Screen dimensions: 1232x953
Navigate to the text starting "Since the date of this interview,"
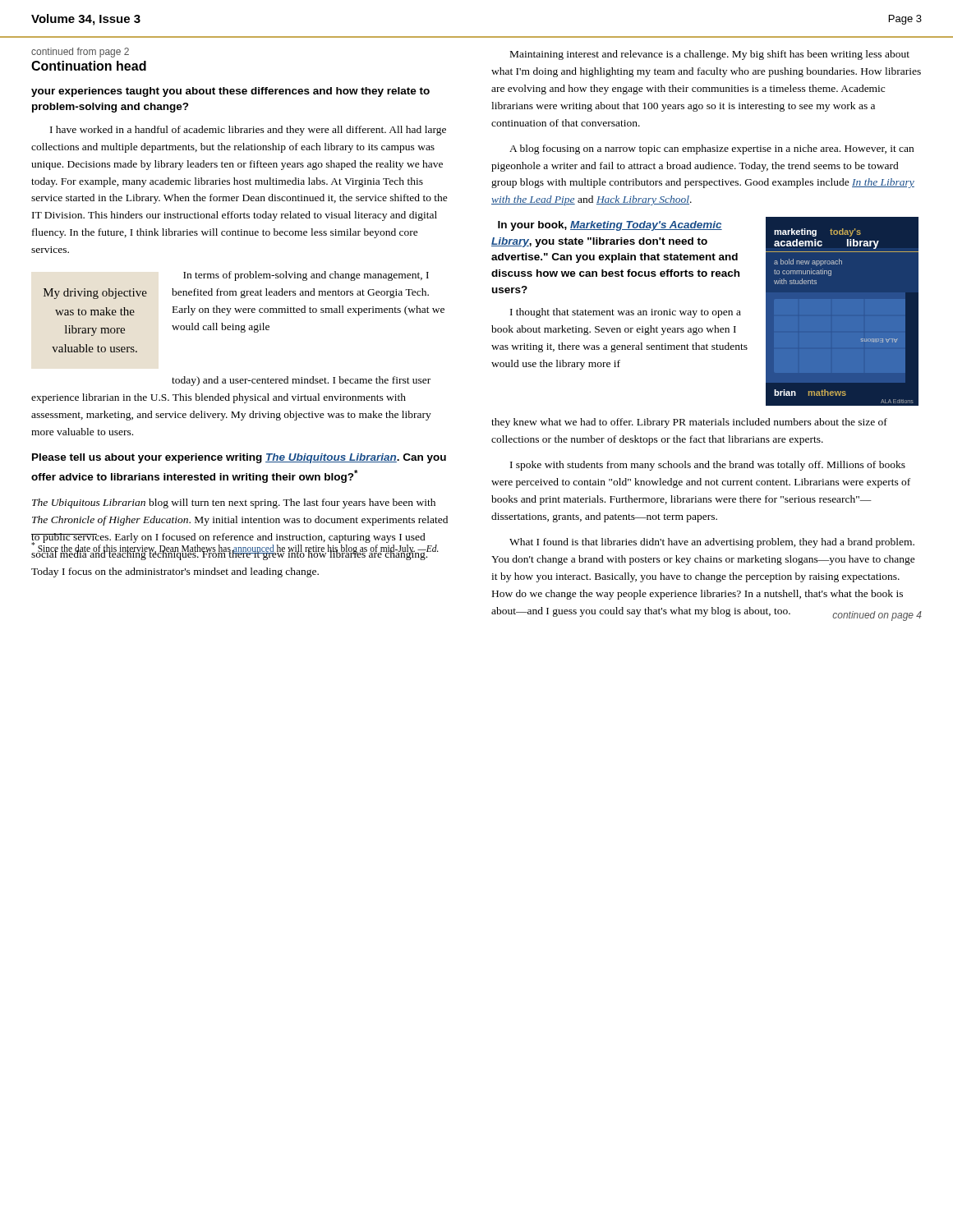235,547
